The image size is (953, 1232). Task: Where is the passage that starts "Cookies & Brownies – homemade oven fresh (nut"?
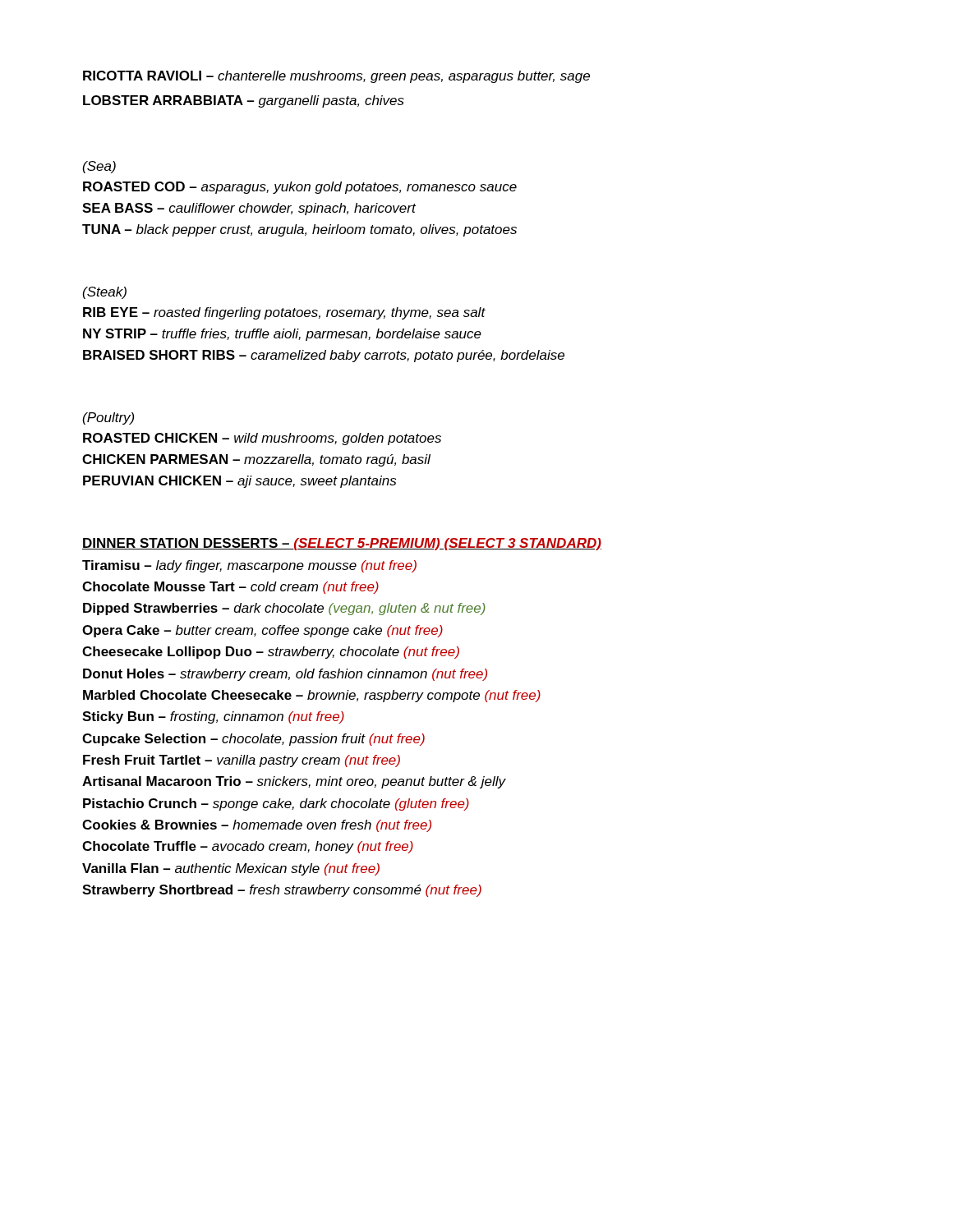pyautogui.click(x=257, y=825)
